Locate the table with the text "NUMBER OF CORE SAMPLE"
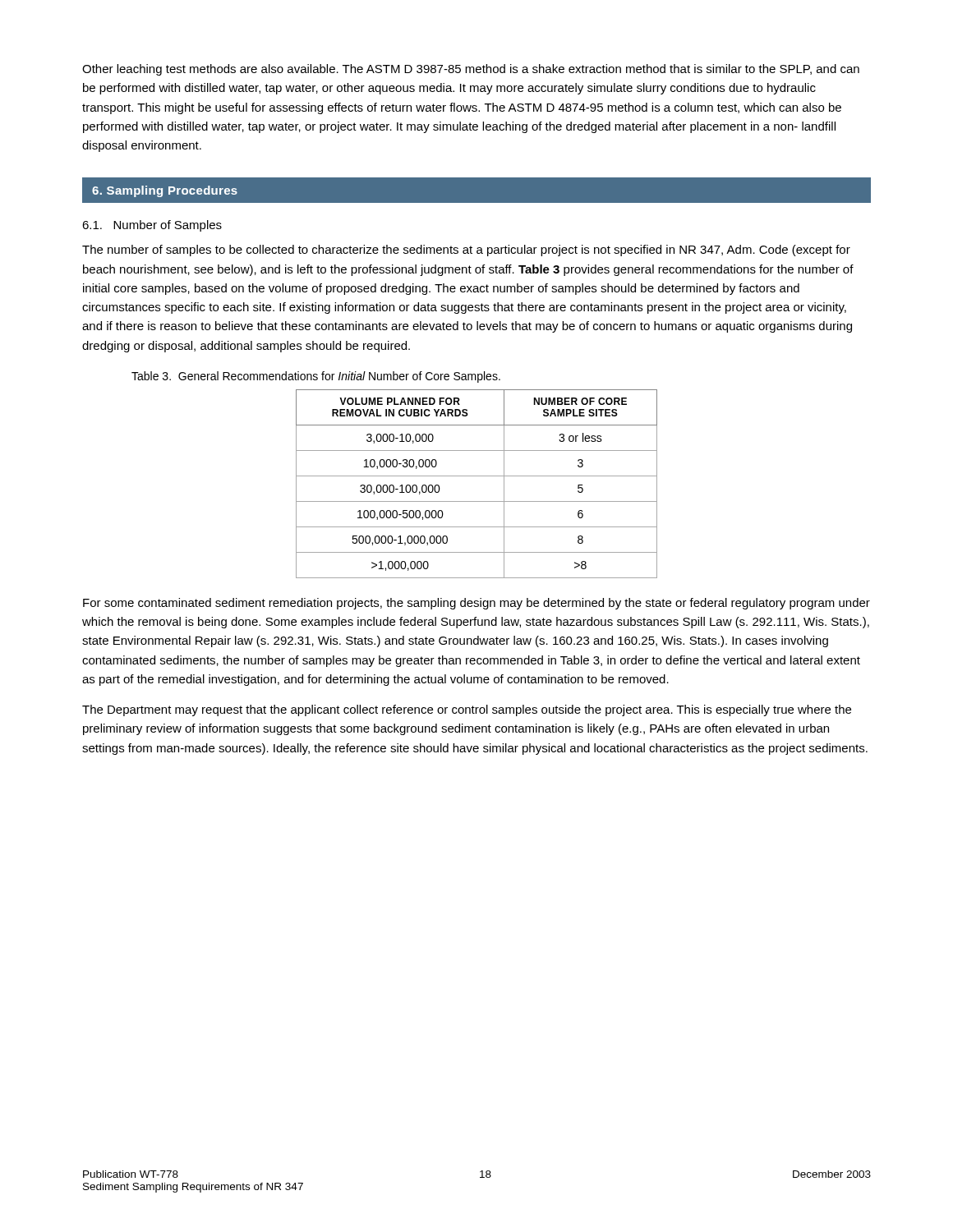 [x=476, y=484]
